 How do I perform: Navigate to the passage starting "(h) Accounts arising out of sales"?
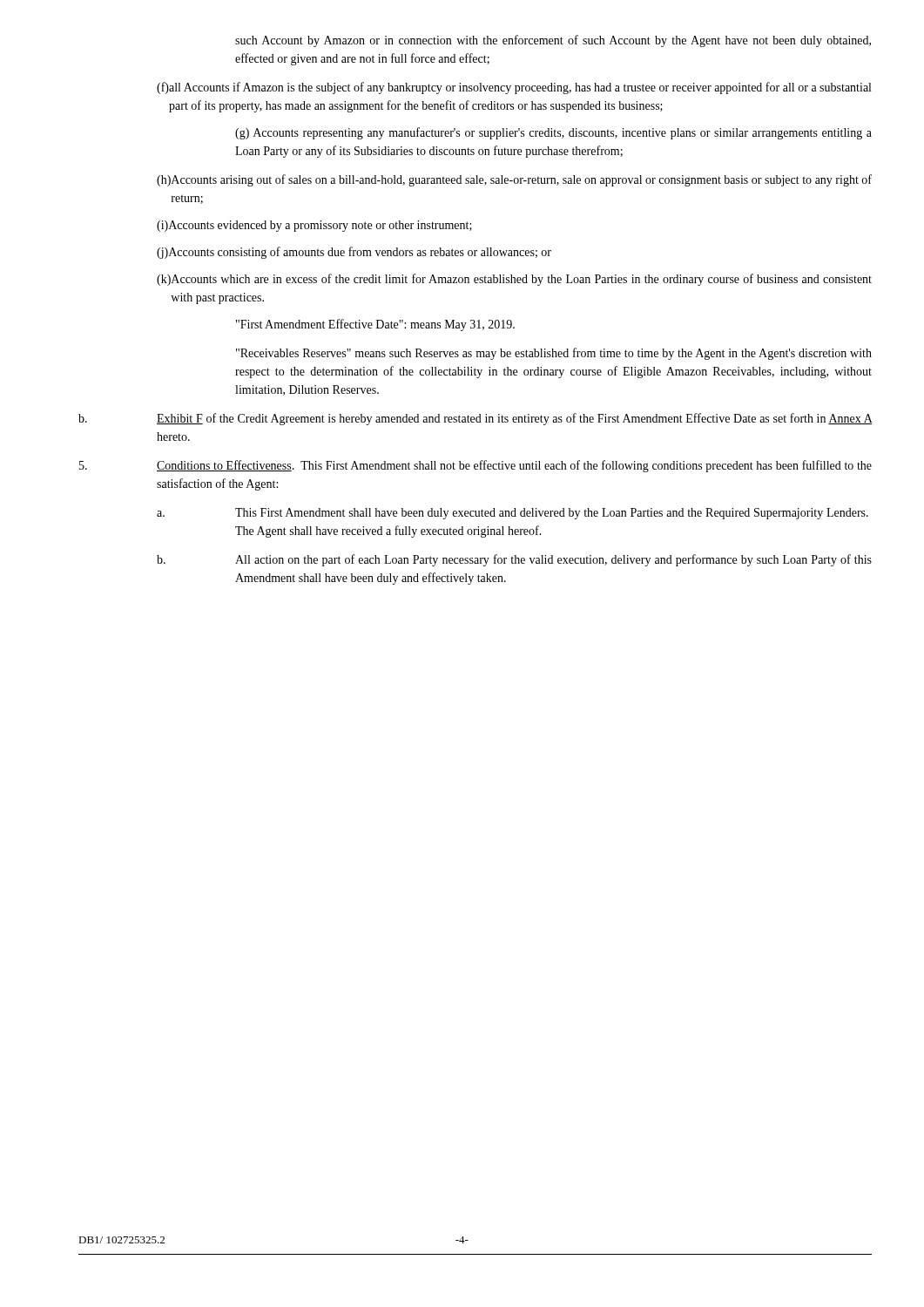coord(475,189)
